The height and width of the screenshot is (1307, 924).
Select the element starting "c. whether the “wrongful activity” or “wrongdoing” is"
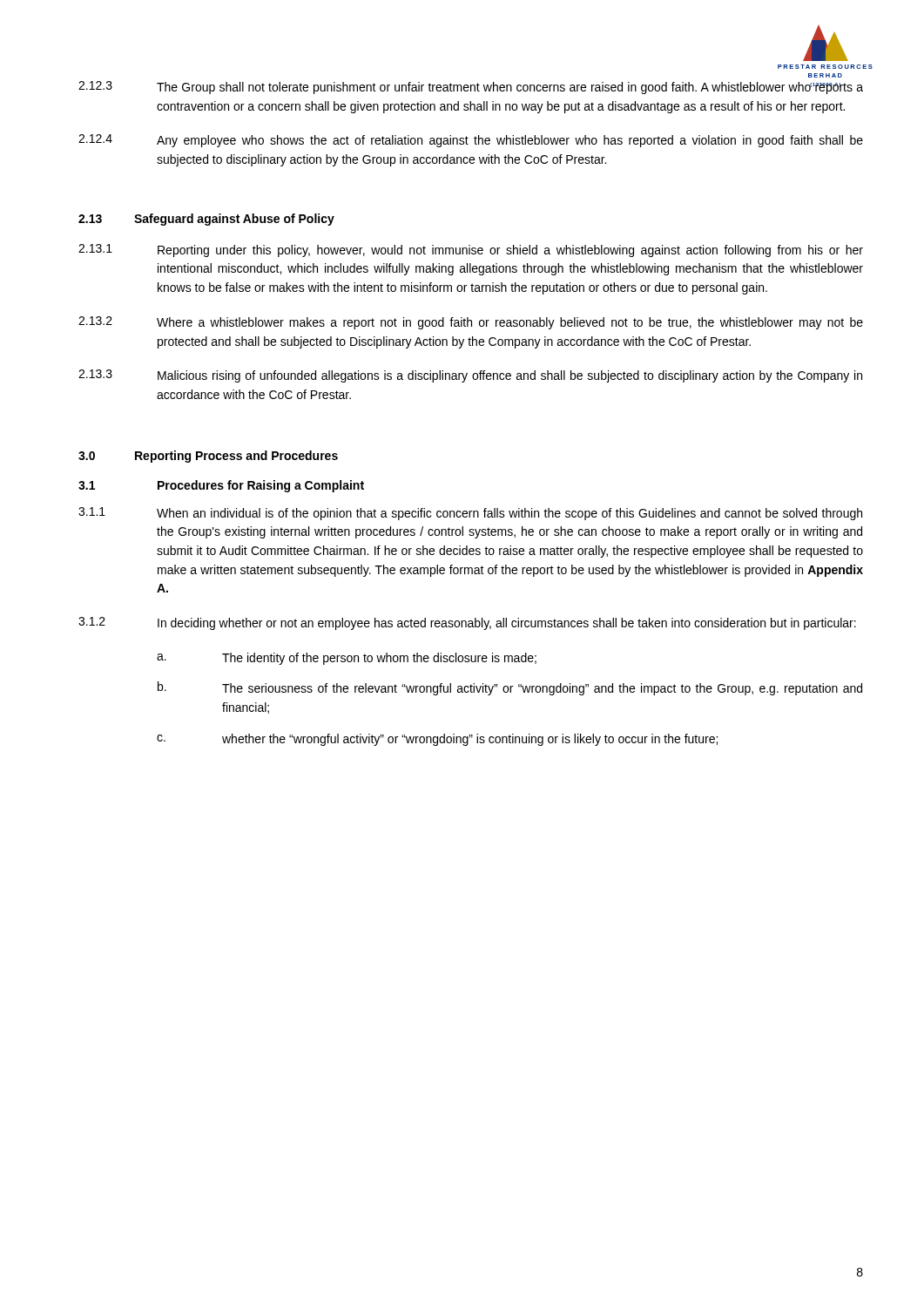(x=471, y=739)
